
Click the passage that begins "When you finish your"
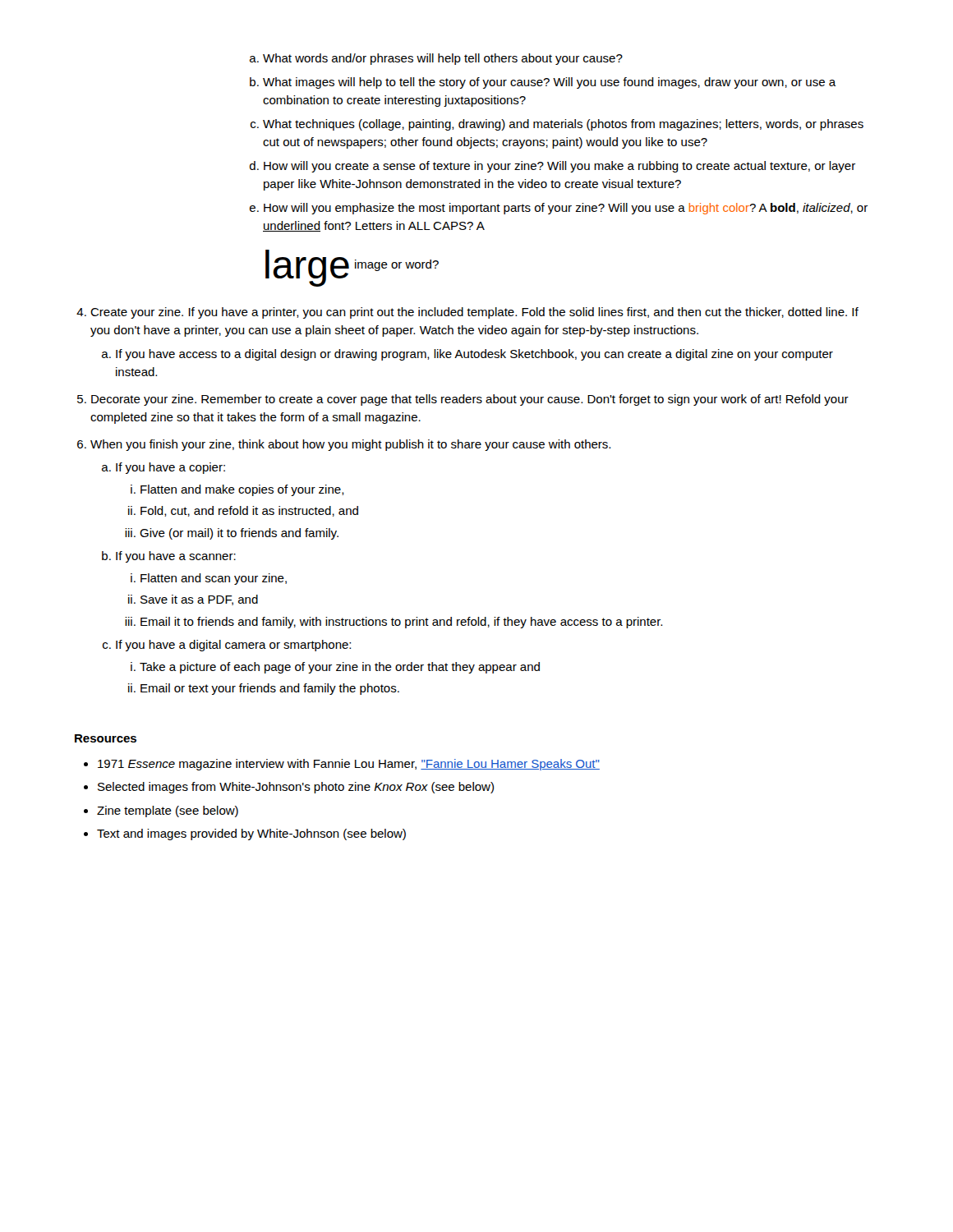click(x=344, y=445)
